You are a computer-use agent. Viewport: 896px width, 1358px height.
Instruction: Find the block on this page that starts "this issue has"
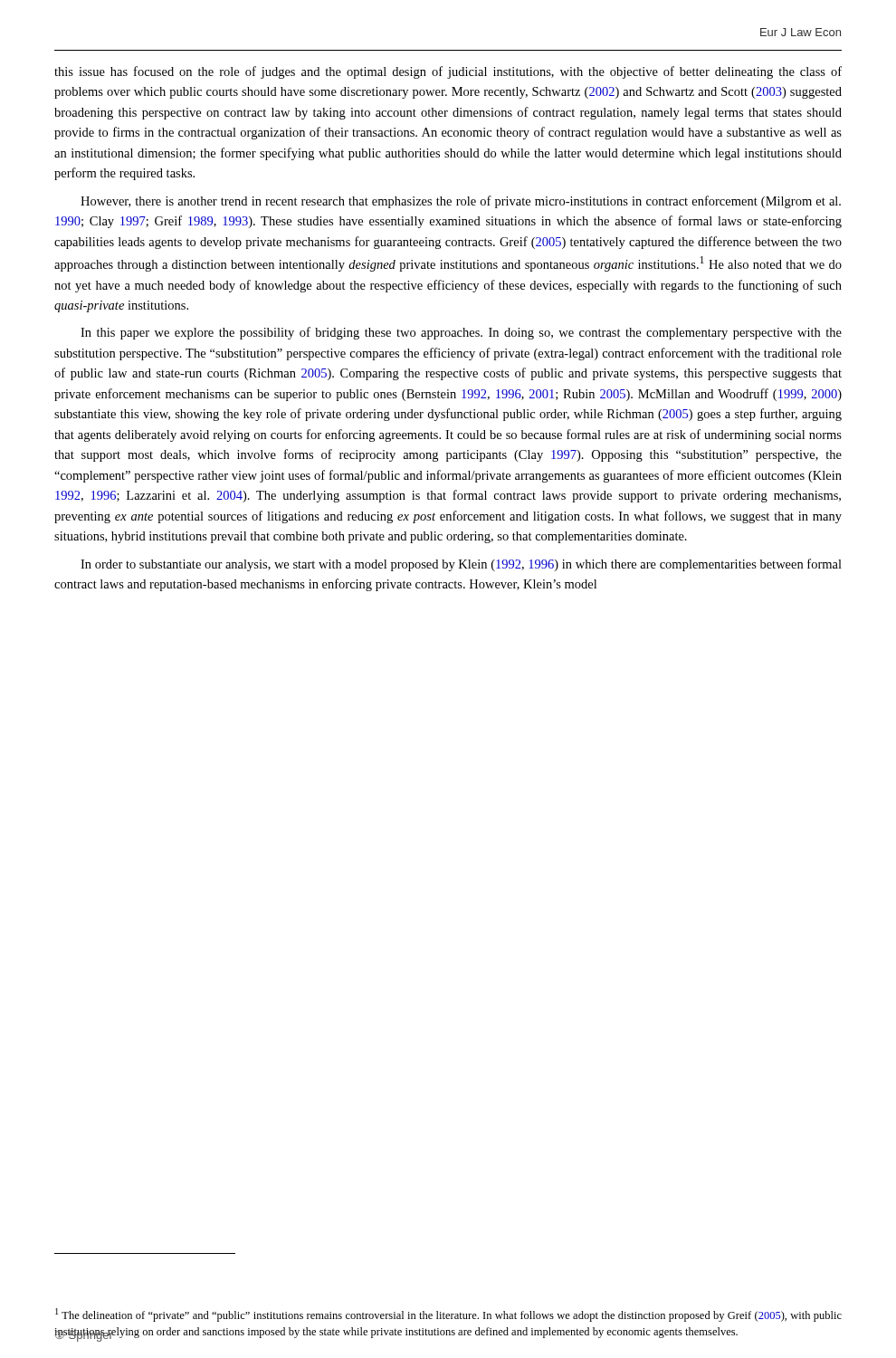448,328
